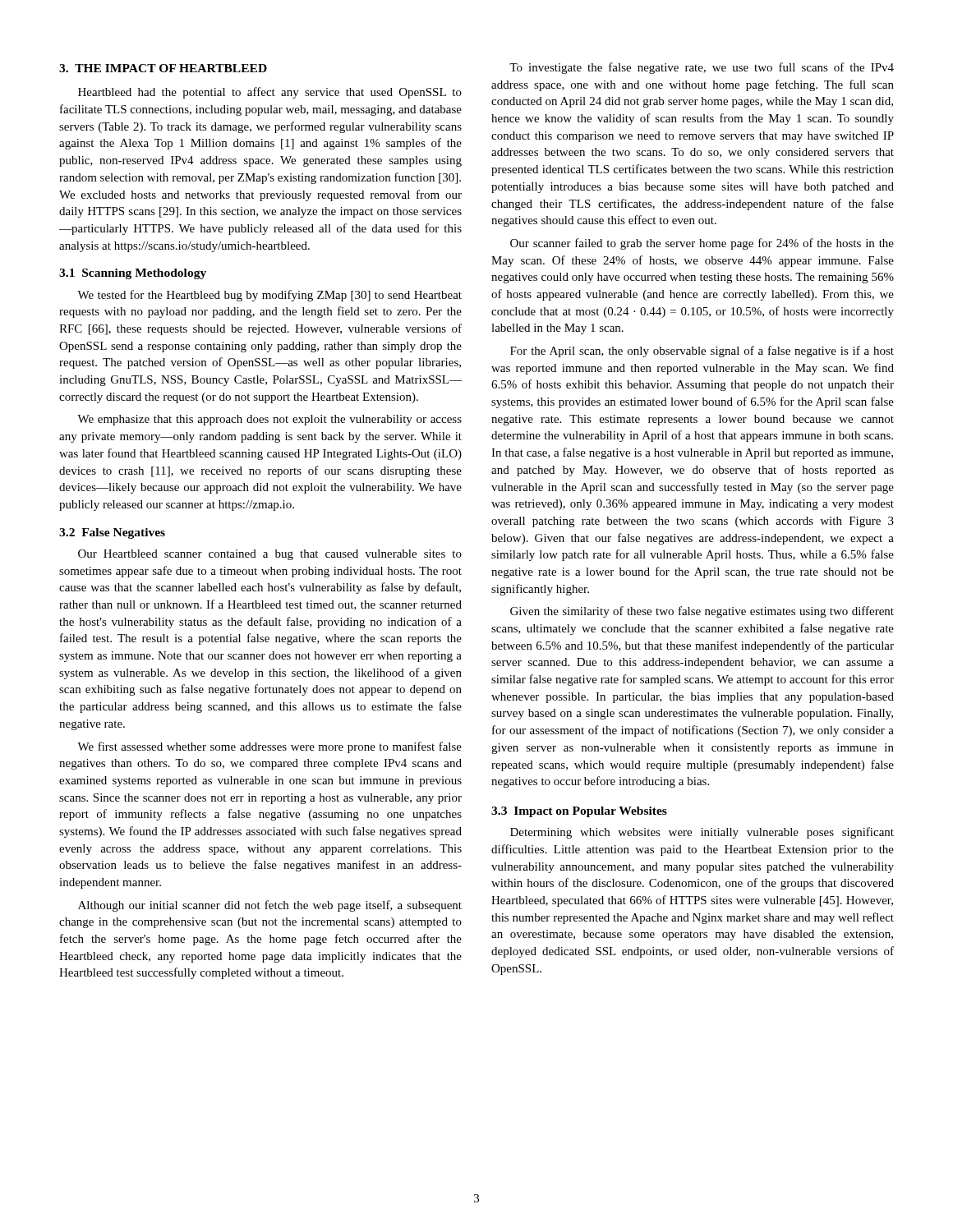The image size is (953, 1232).
Task: Find the region starting "Although our initial scanner did not fetch"
Action: click(x=260, y=939)
